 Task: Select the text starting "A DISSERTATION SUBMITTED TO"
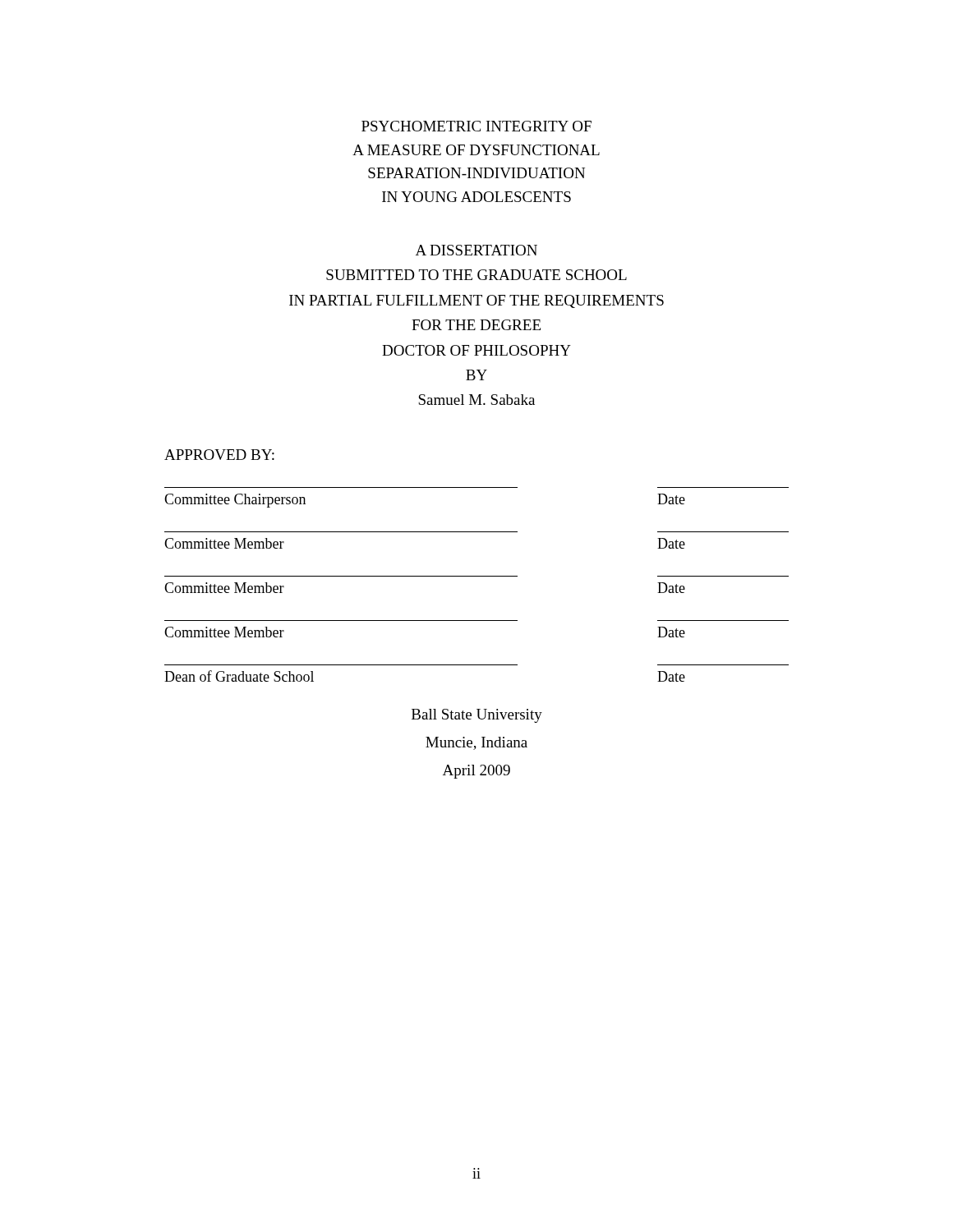(x=476, y=325)
